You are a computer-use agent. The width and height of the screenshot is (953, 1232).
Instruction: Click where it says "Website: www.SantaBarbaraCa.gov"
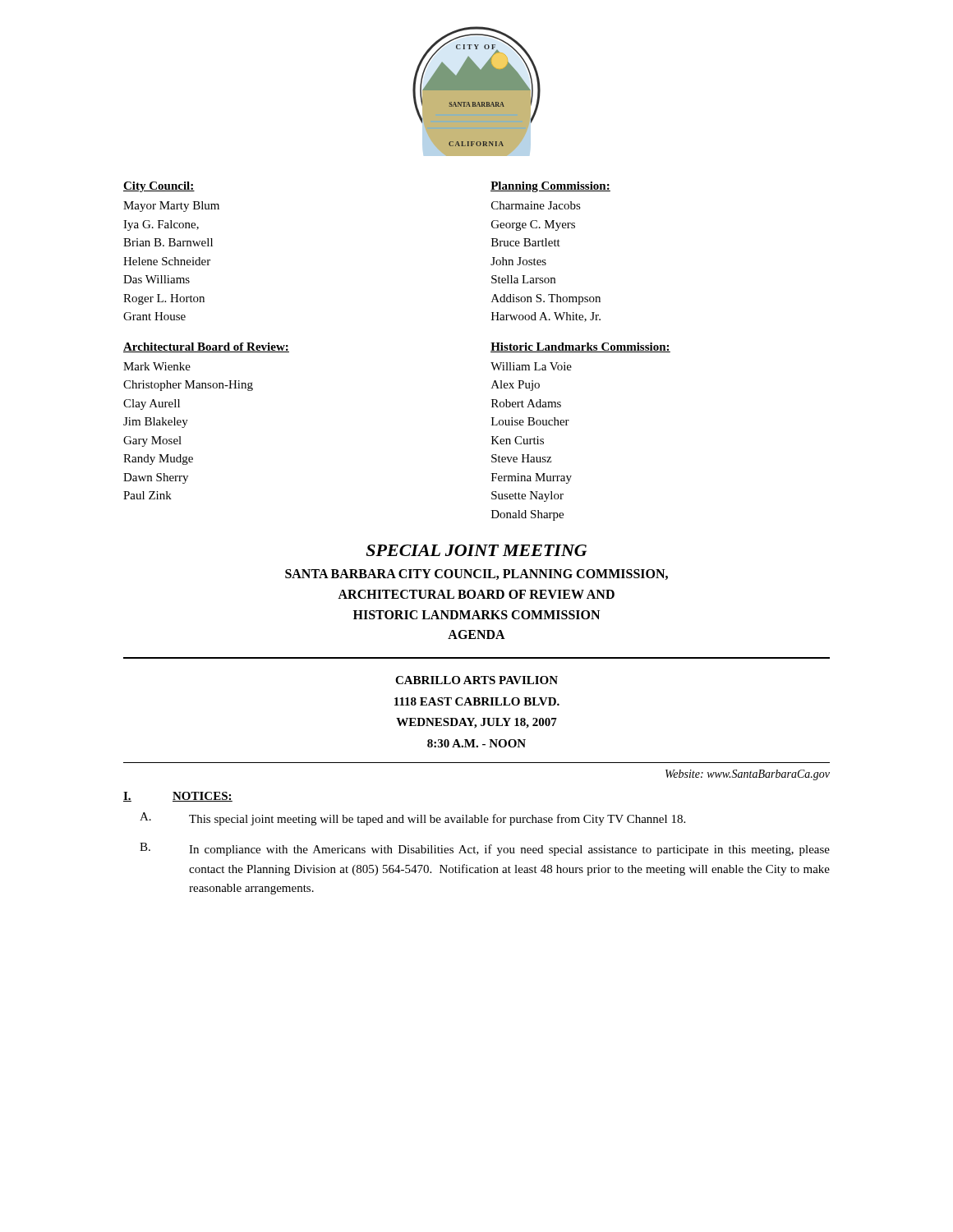(747, 774)
